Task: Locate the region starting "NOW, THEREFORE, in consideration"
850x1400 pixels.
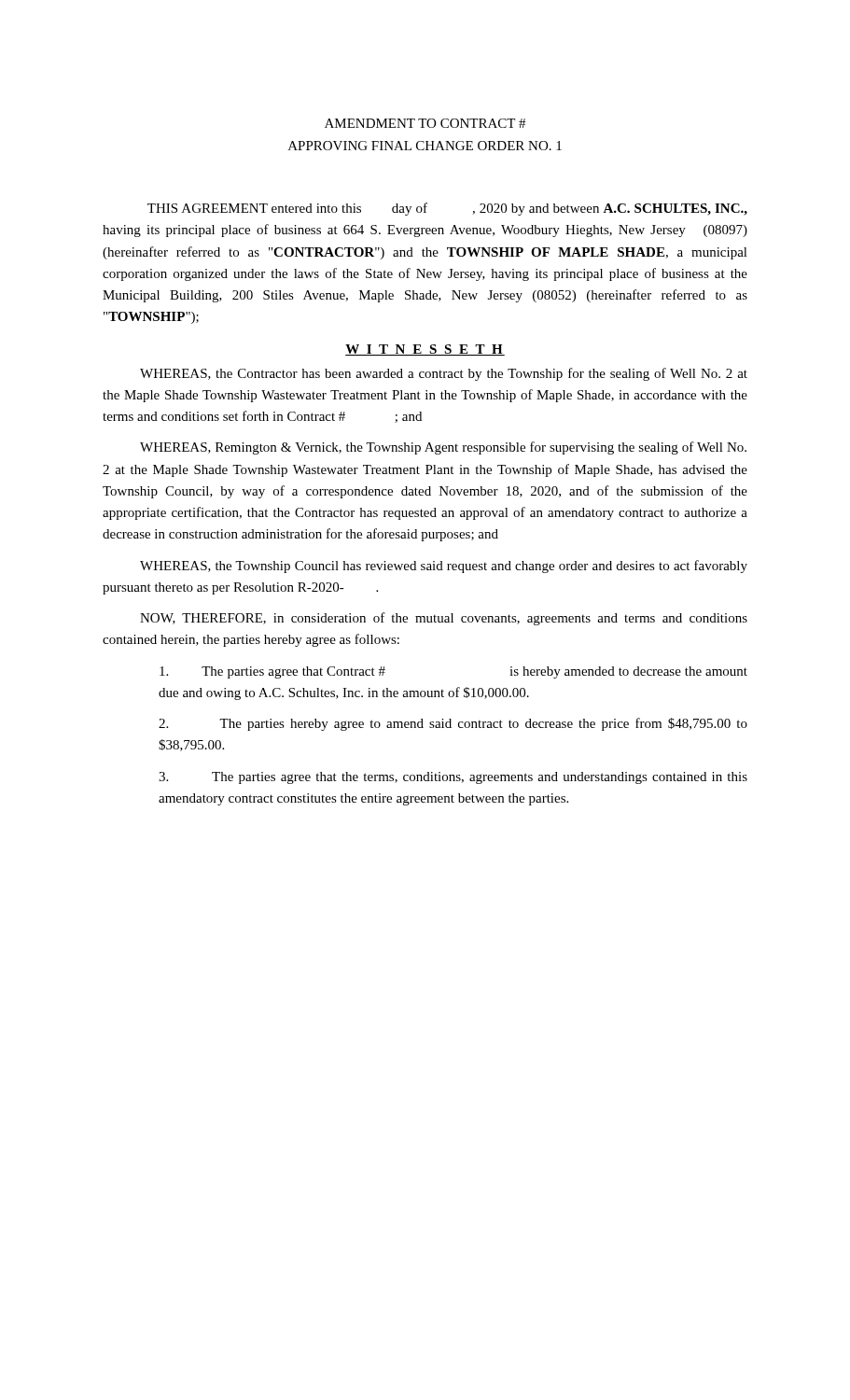Action: click(x=425, y=629)
